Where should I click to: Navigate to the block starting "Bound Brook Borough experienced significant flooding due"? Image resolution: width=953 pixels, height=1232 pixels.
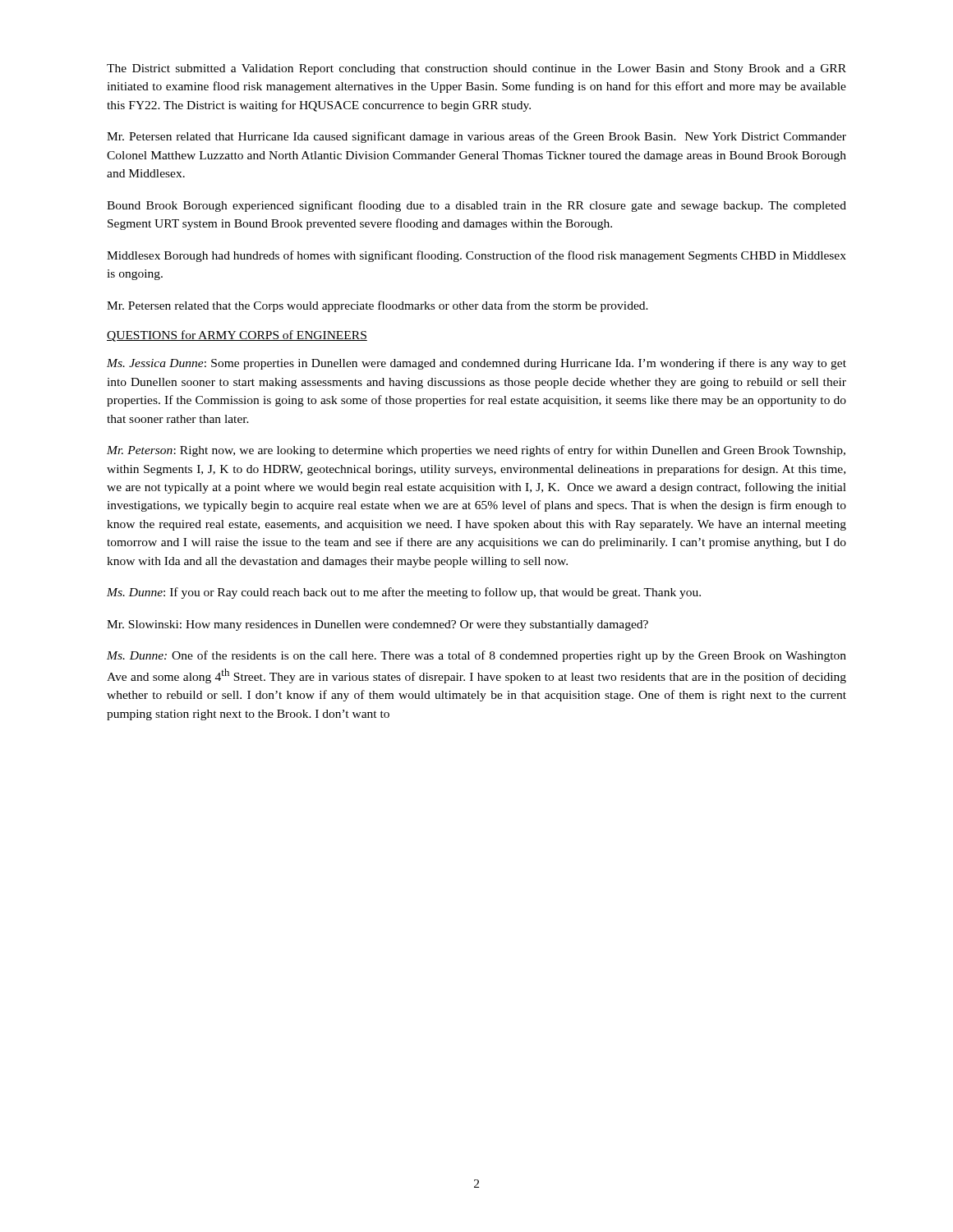click(476, 214)
